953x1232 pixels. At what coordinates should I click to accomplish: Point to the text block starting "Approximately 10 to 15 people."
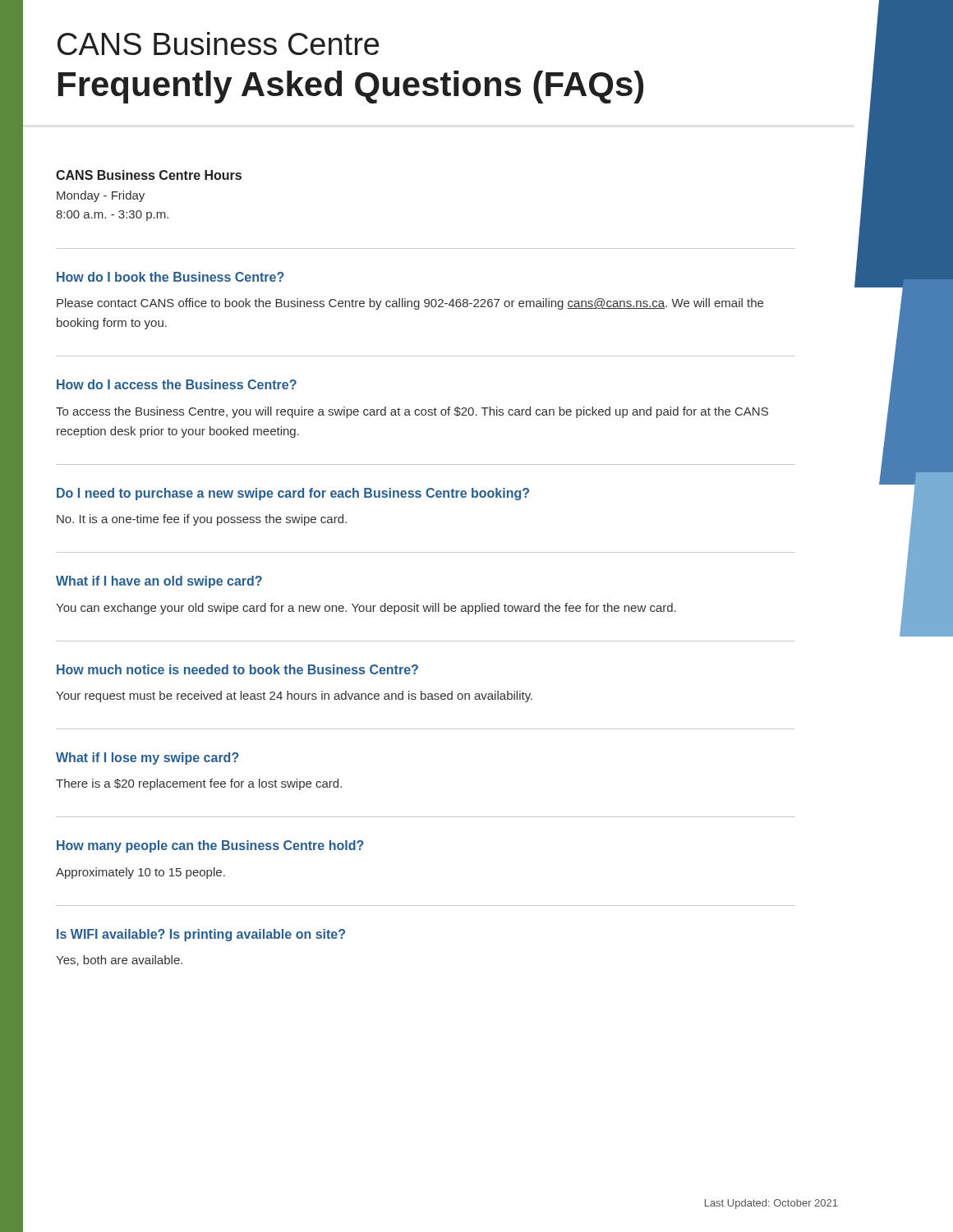140,873
